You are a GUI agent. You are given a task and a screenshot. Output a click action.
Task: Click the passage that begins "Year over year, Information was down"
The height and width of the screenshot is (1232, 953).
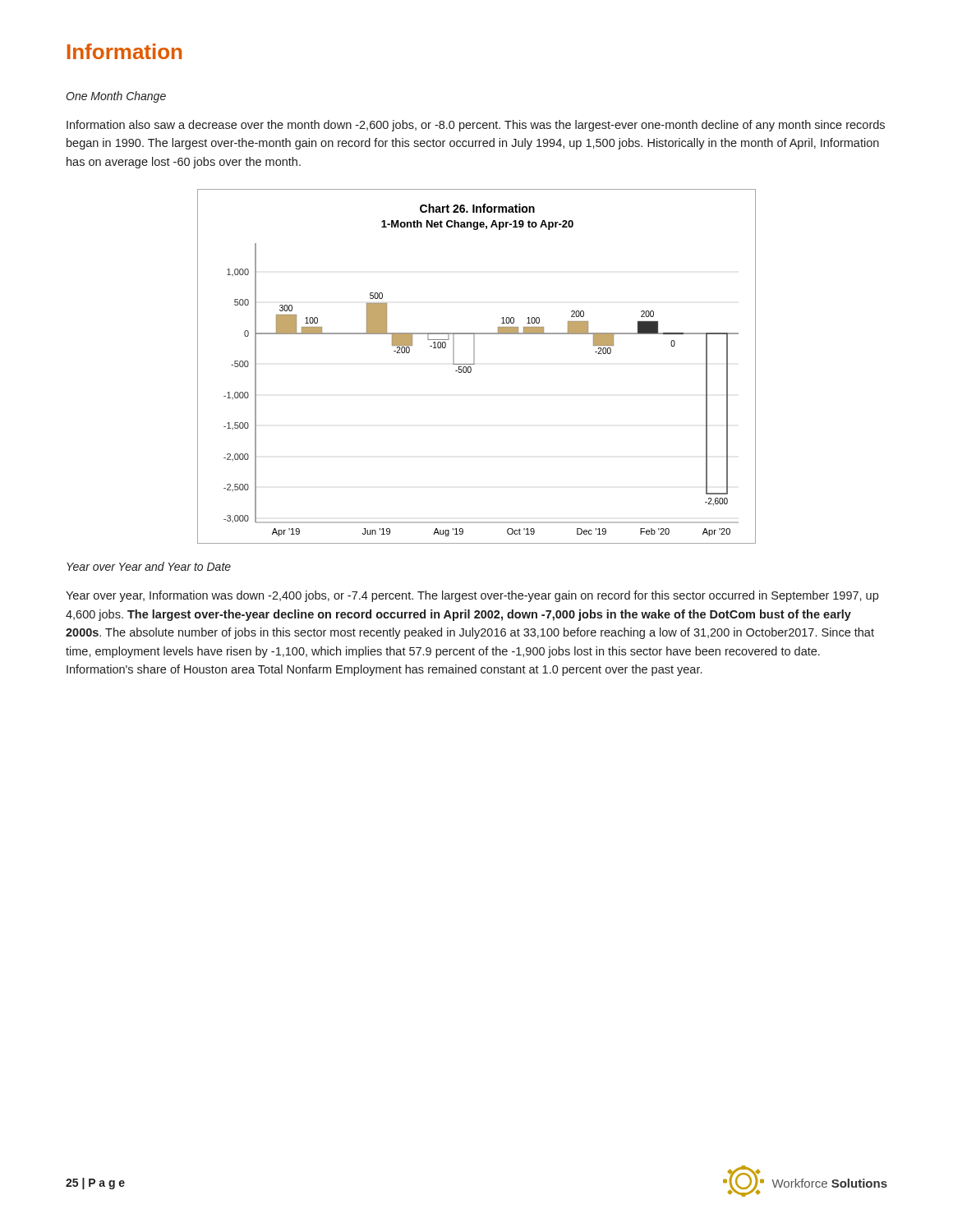tap(472, 633)
